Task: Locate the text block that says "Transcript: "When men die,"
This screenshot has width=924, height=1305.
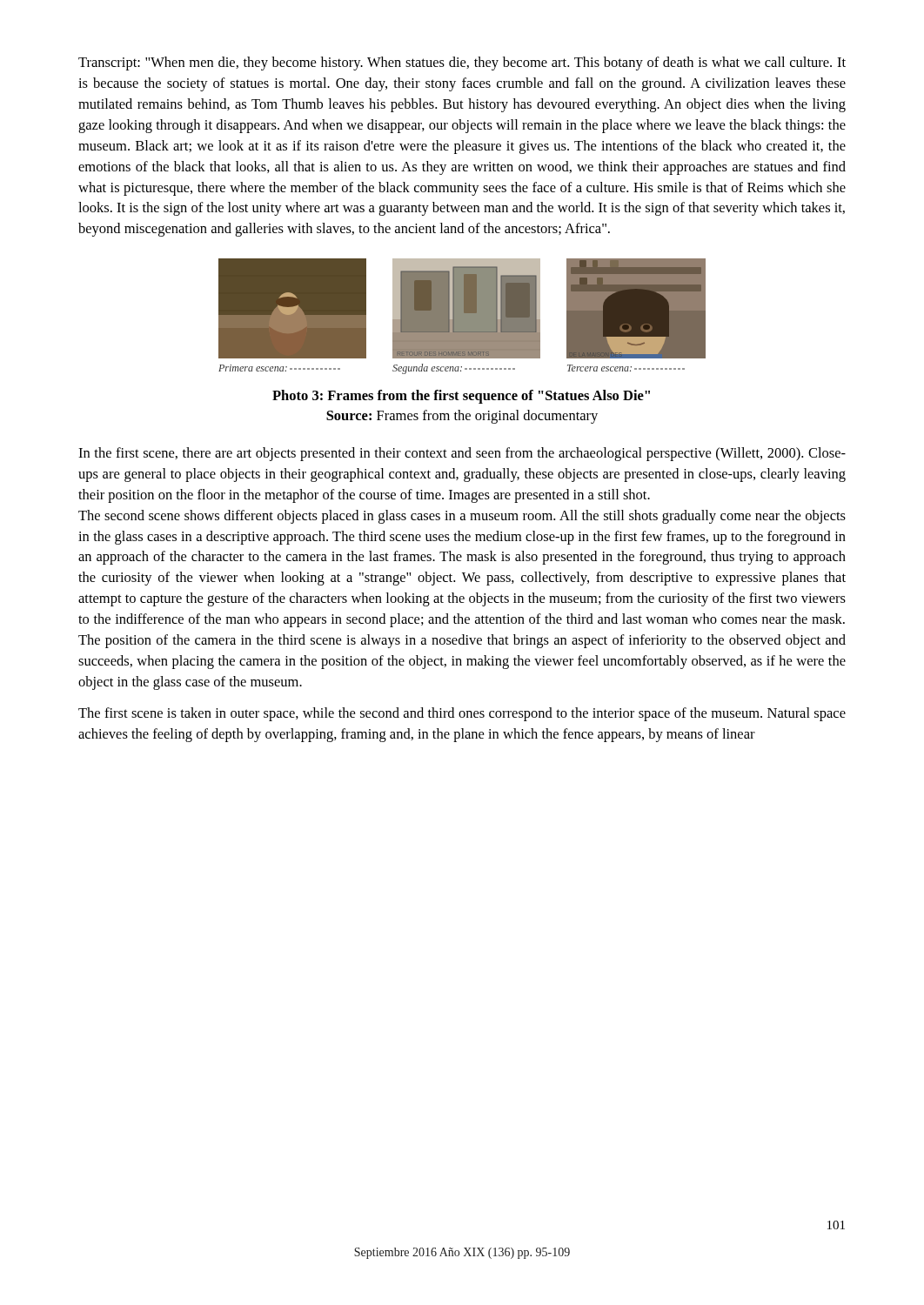Action: point(462,145)
